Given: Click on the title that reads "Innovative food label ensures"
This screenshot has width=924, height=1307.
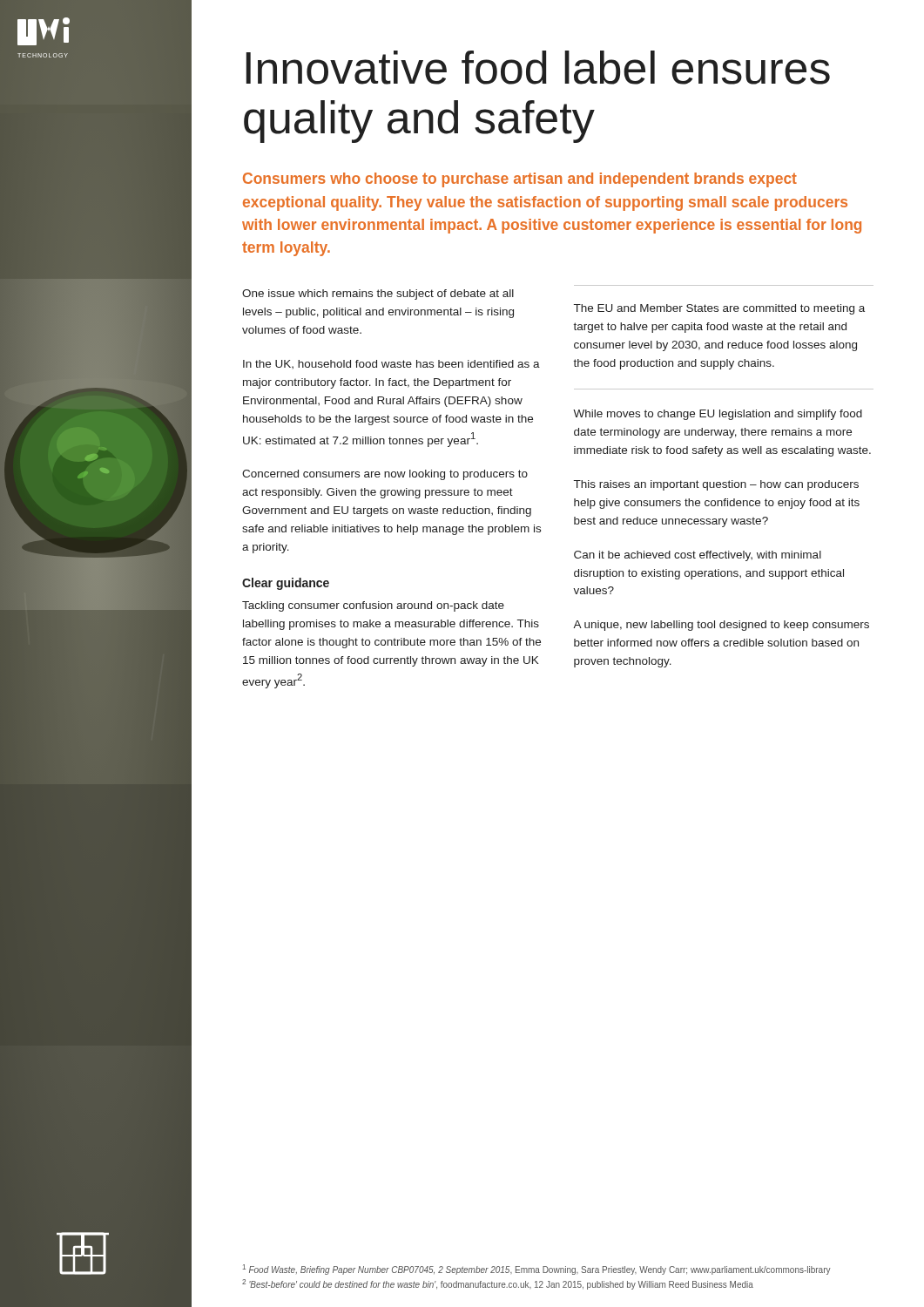Looking at the screenshot, I should click(x=537, y=93).
